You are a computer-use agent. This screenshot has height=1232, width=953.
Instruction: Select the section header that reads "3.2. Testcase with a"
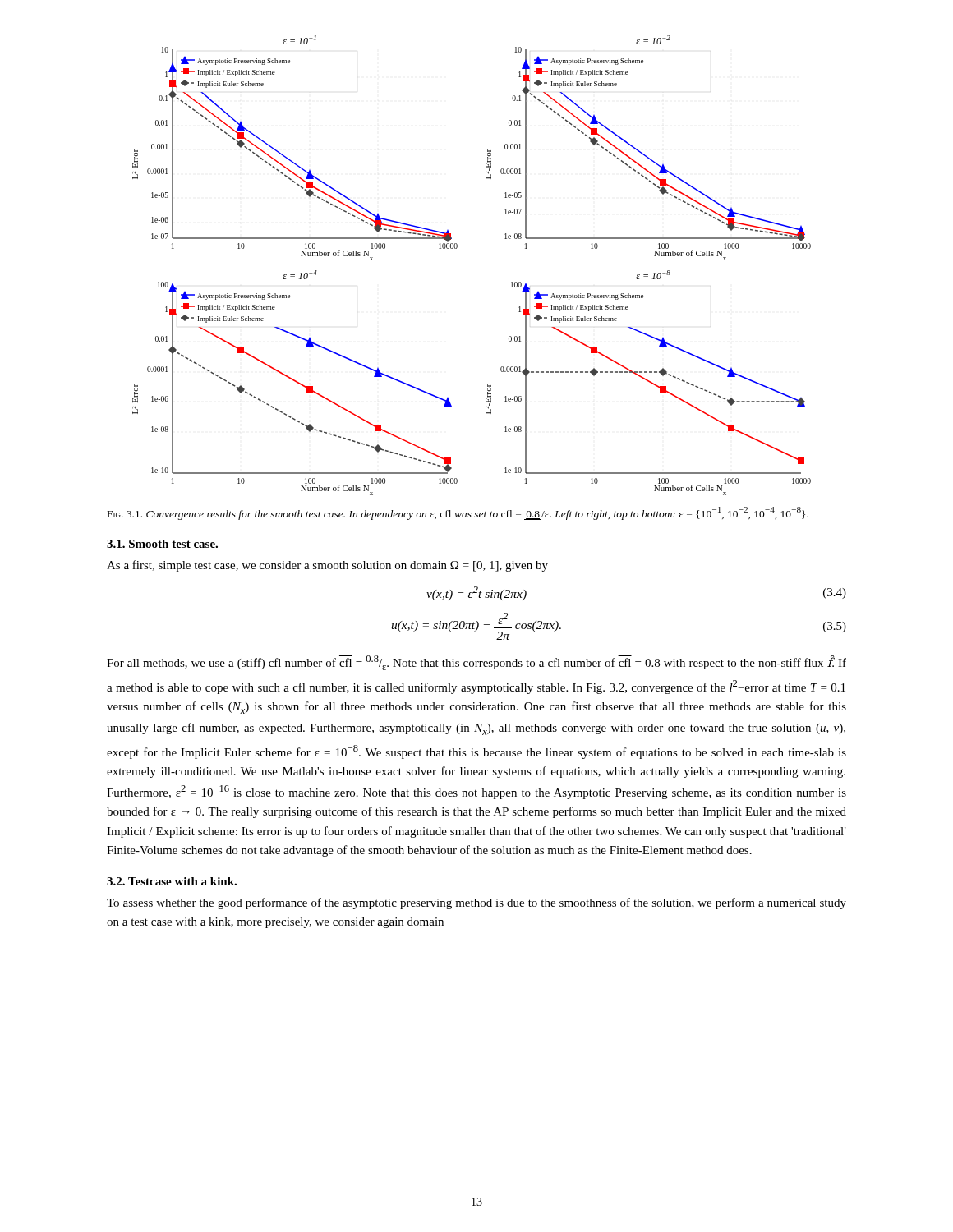tap(172, 881)
